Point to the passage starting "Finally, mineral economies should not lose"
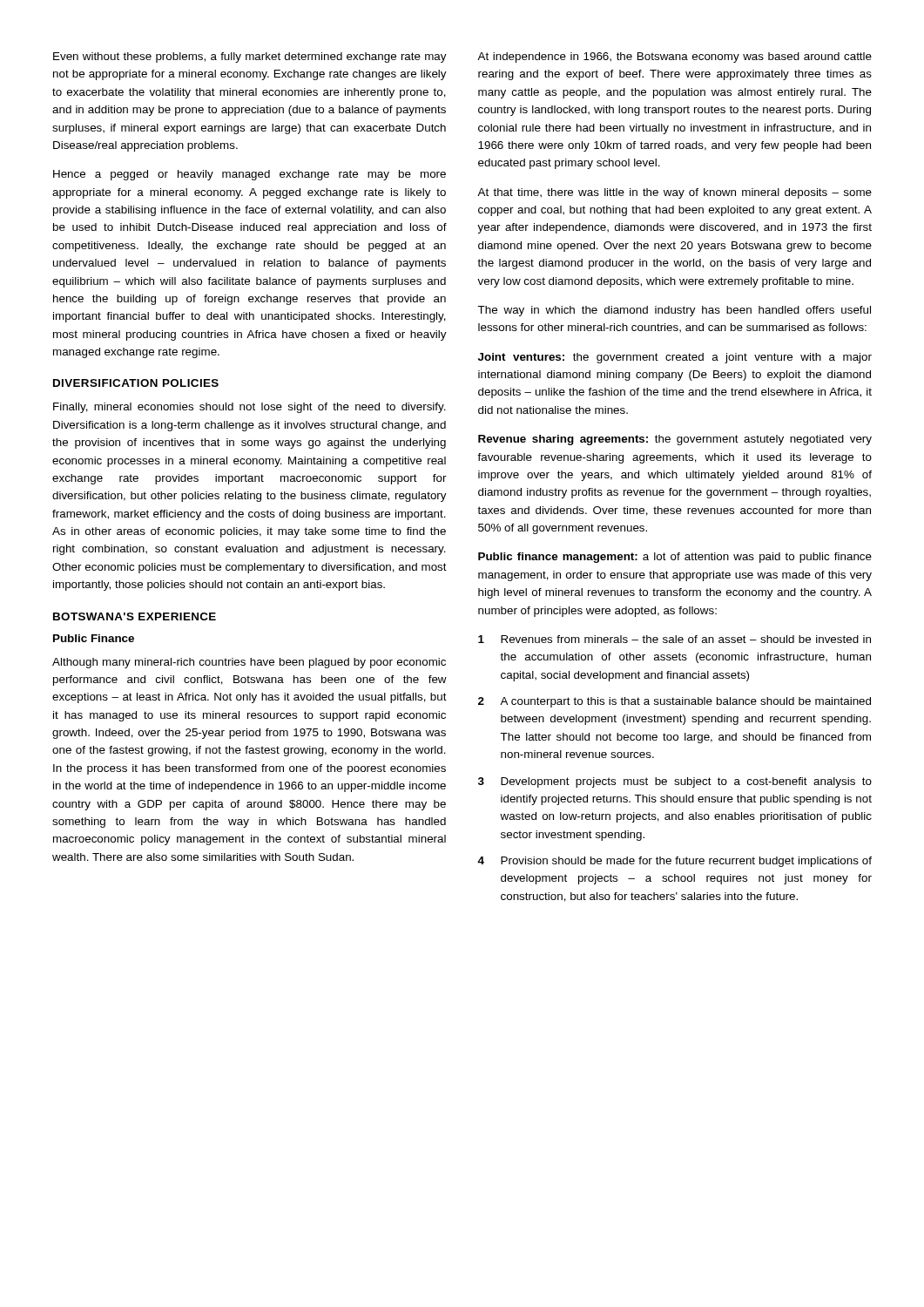The height and width of the screenshot is (1307, 924). pos(249,496)
